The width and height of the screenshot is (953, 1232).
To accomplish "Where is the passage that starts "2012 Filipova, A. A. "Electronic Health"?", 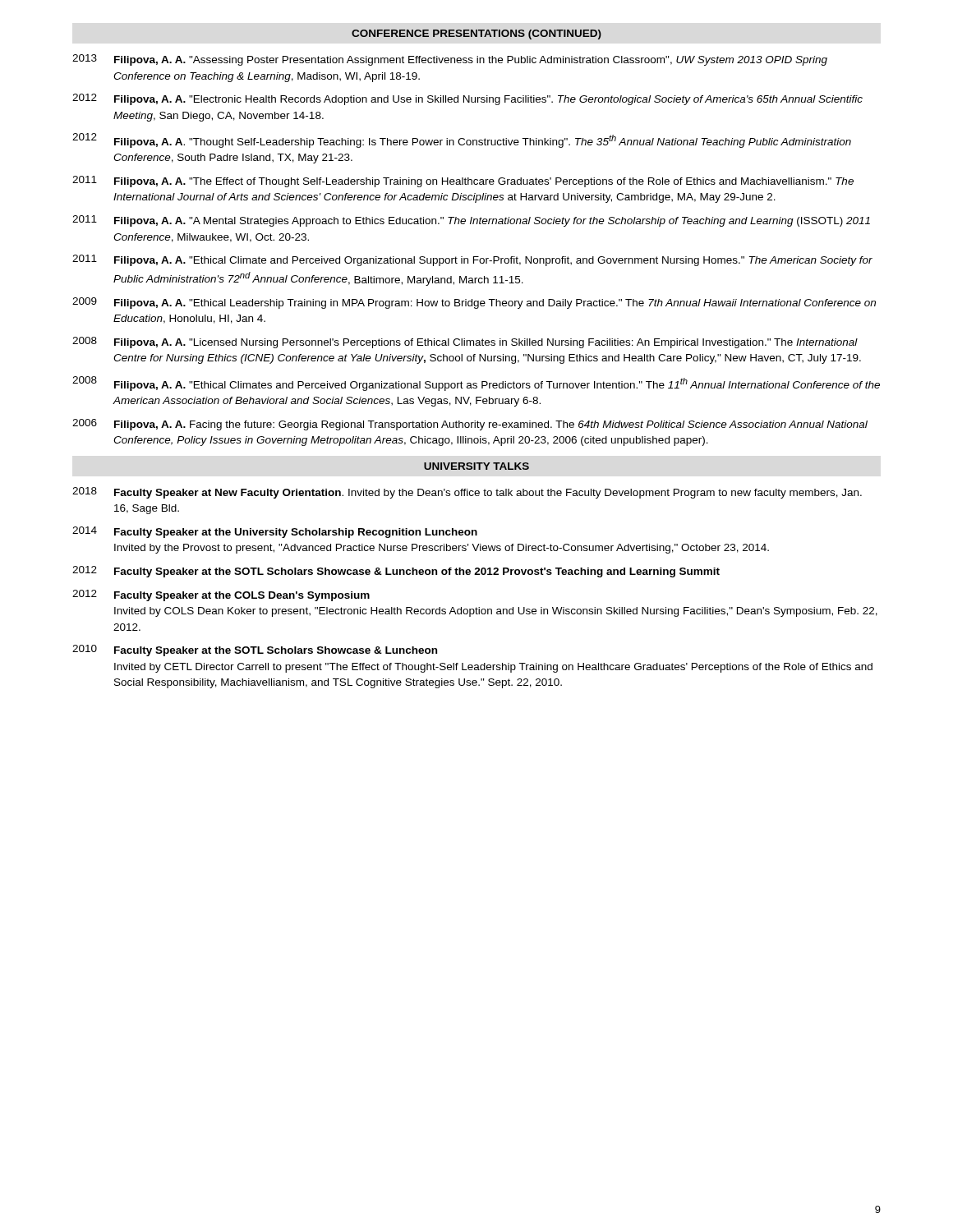I will coord(476,107).
